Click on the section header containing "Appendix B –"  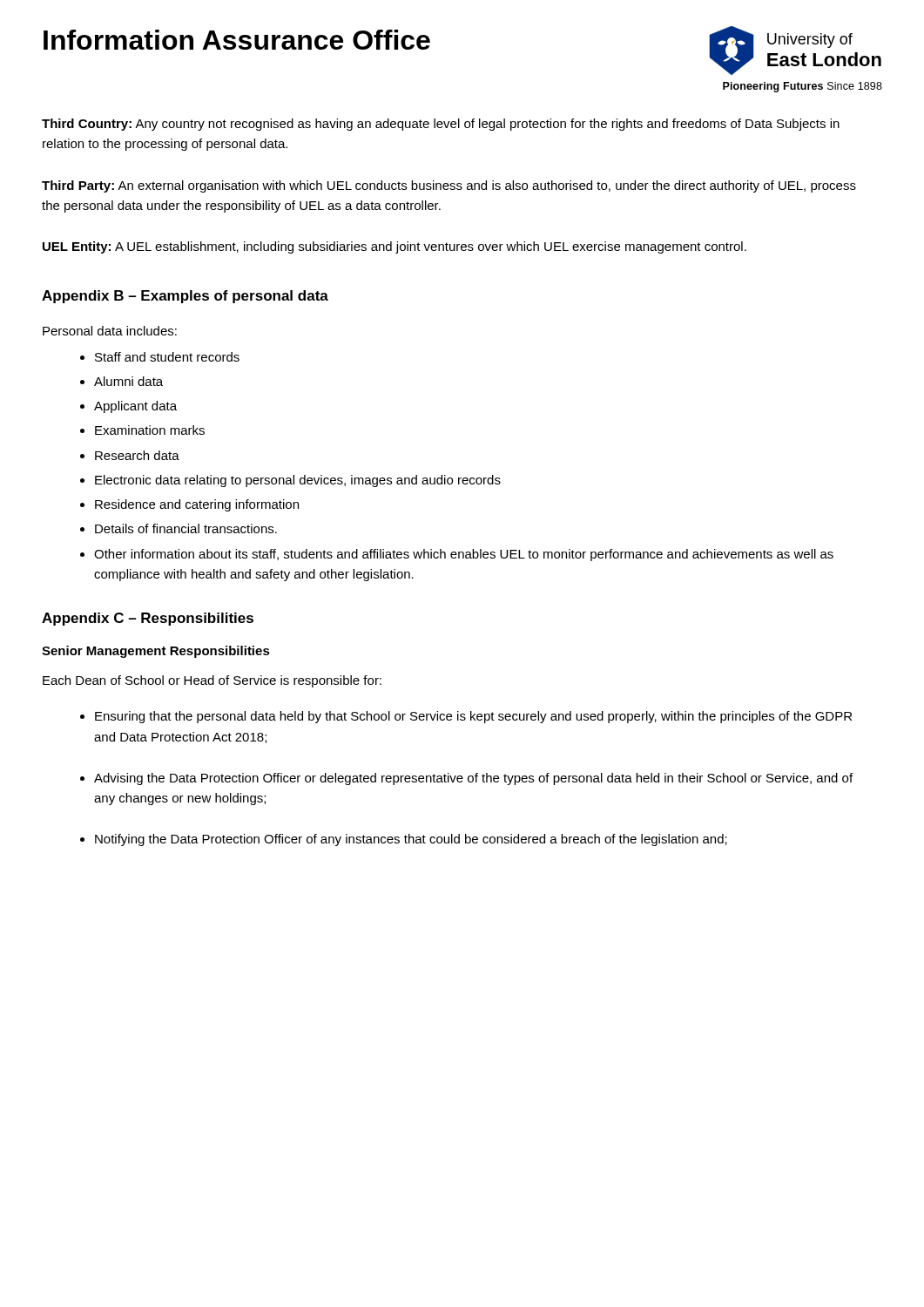coord(185,296)
